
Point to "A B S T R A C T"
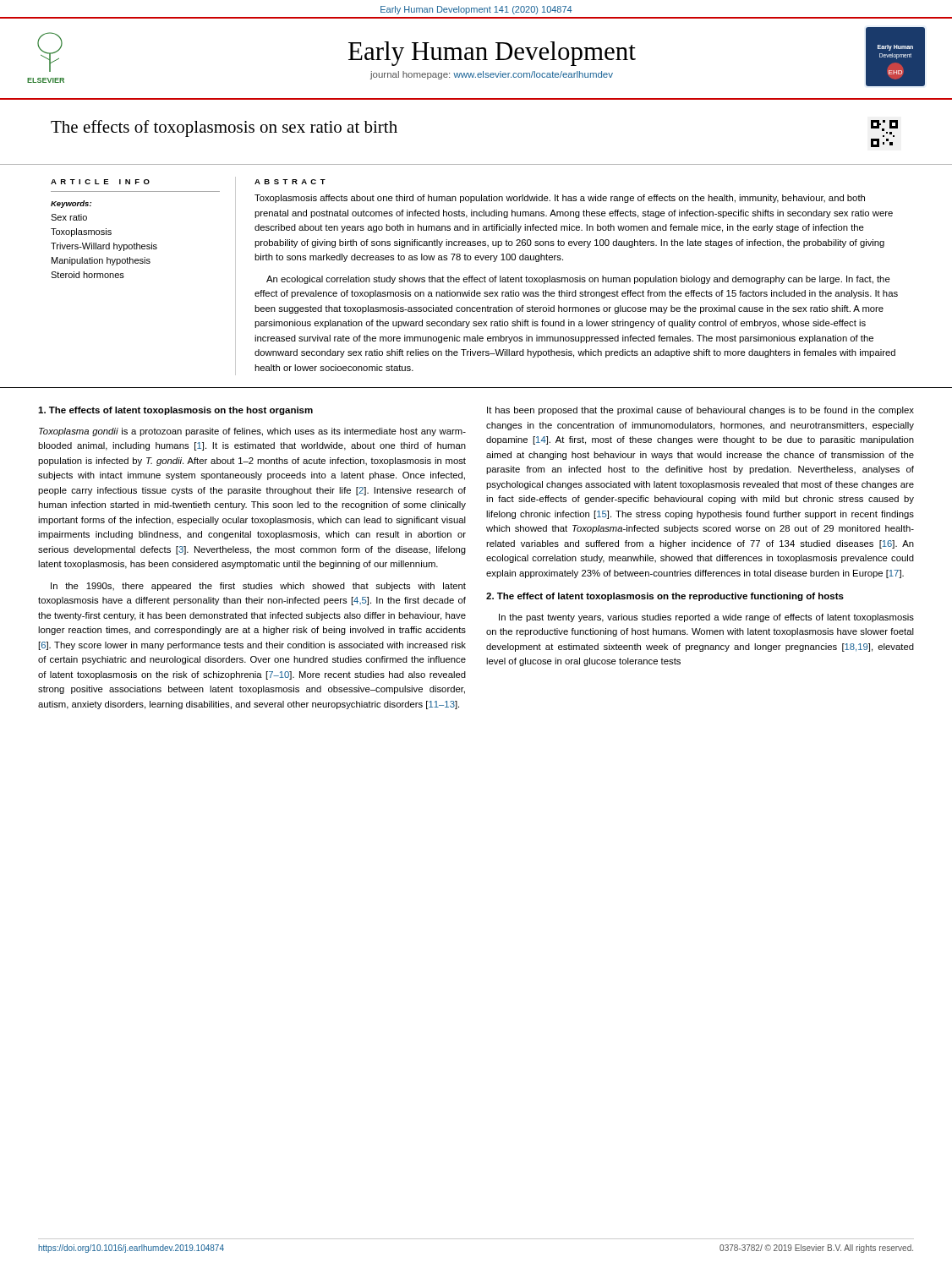click(290, 181)
